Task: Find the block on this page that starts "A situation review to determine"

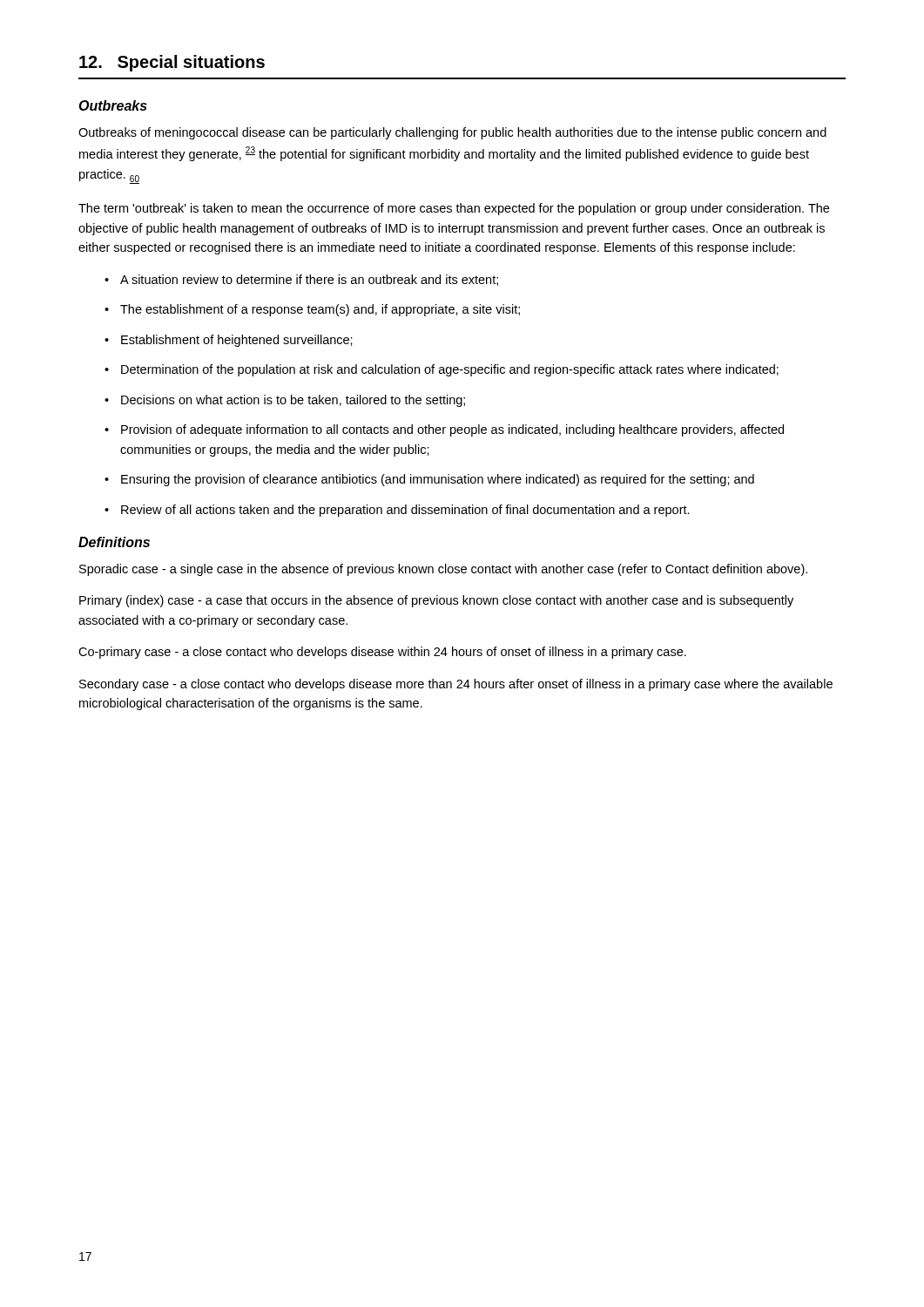Action: 310,280
